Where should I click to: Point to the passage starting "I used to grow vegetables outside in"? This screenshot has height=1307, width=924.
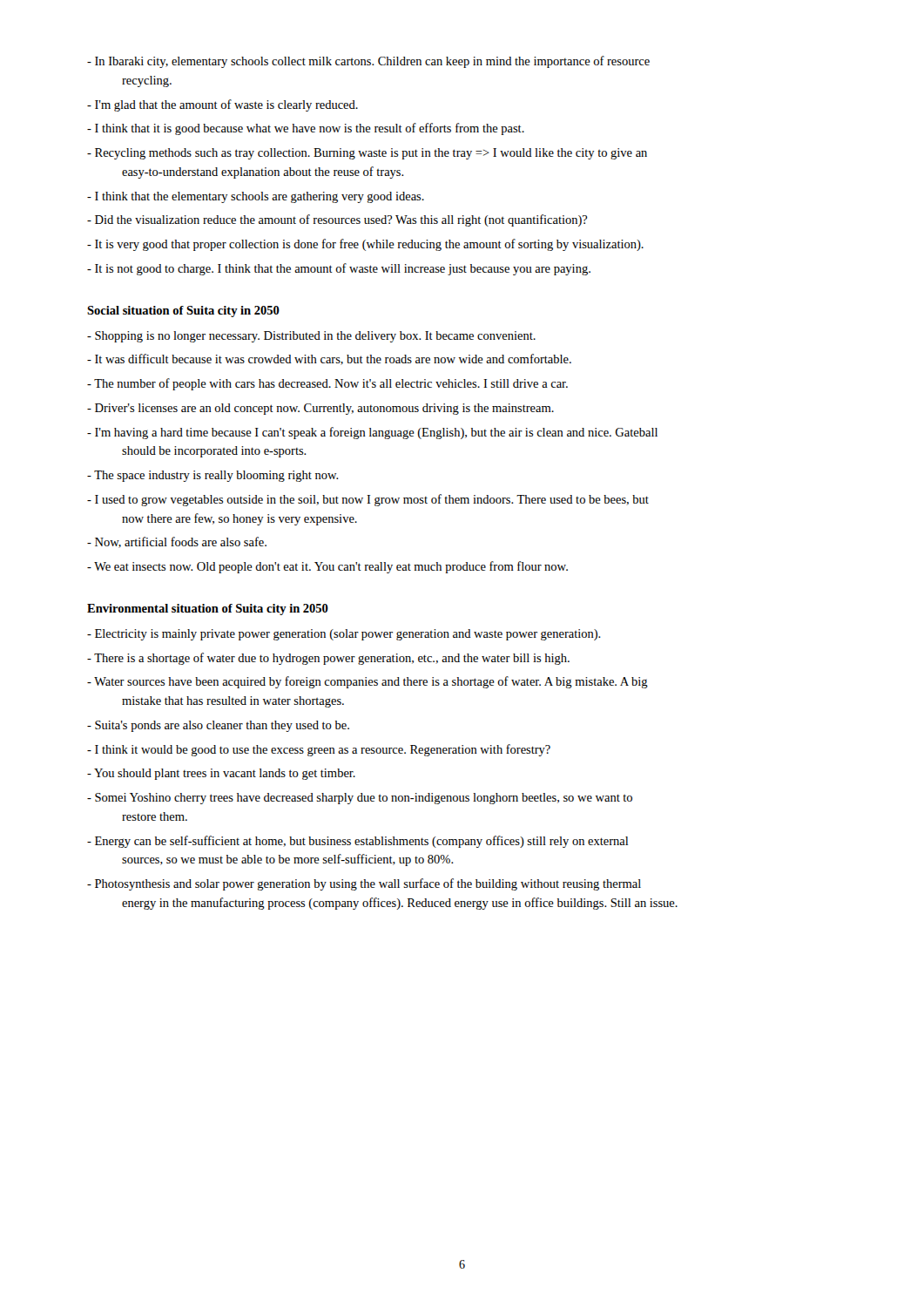[x=462, y=510]
